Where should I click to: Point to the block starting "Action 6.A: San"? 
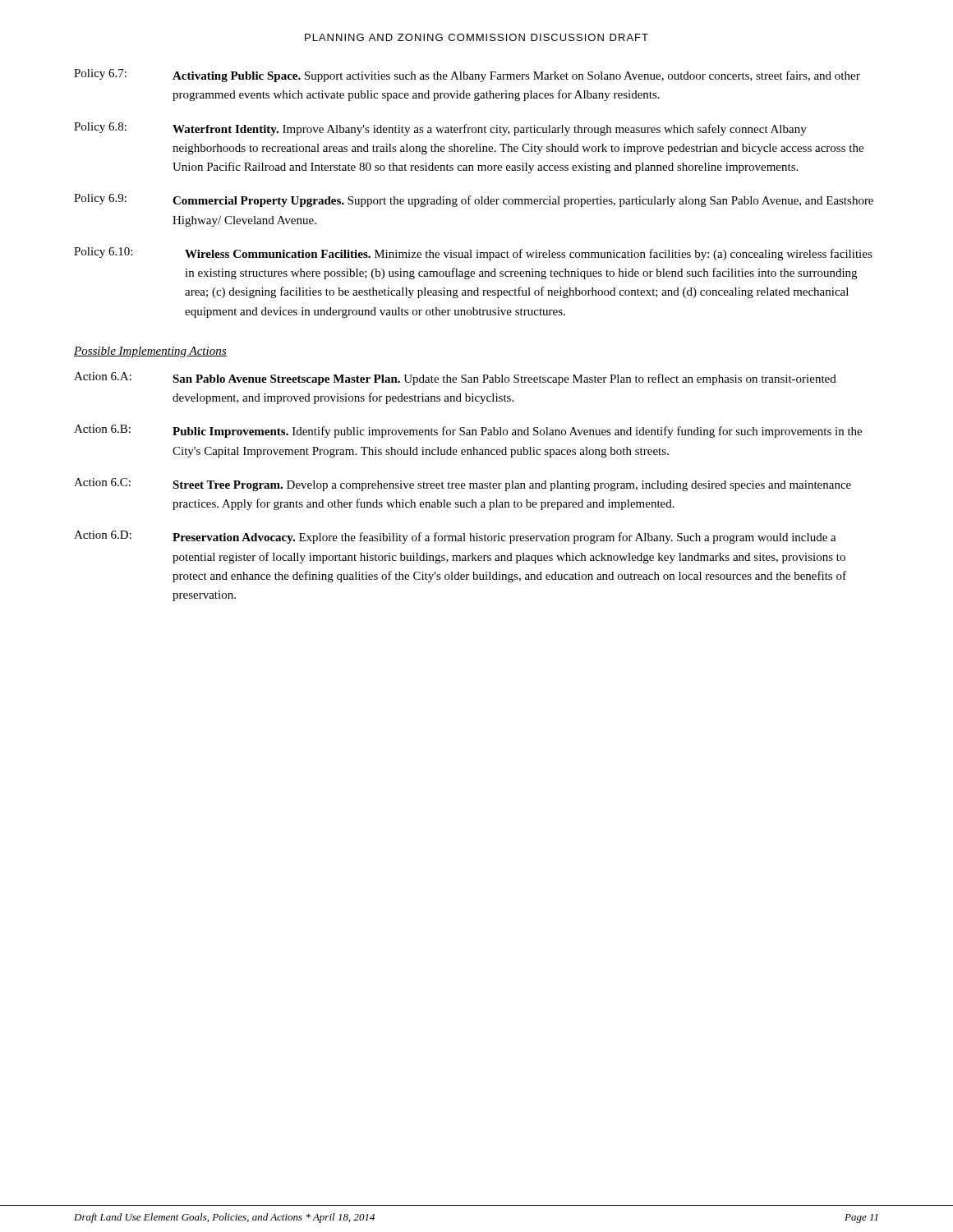click(476, 388)
